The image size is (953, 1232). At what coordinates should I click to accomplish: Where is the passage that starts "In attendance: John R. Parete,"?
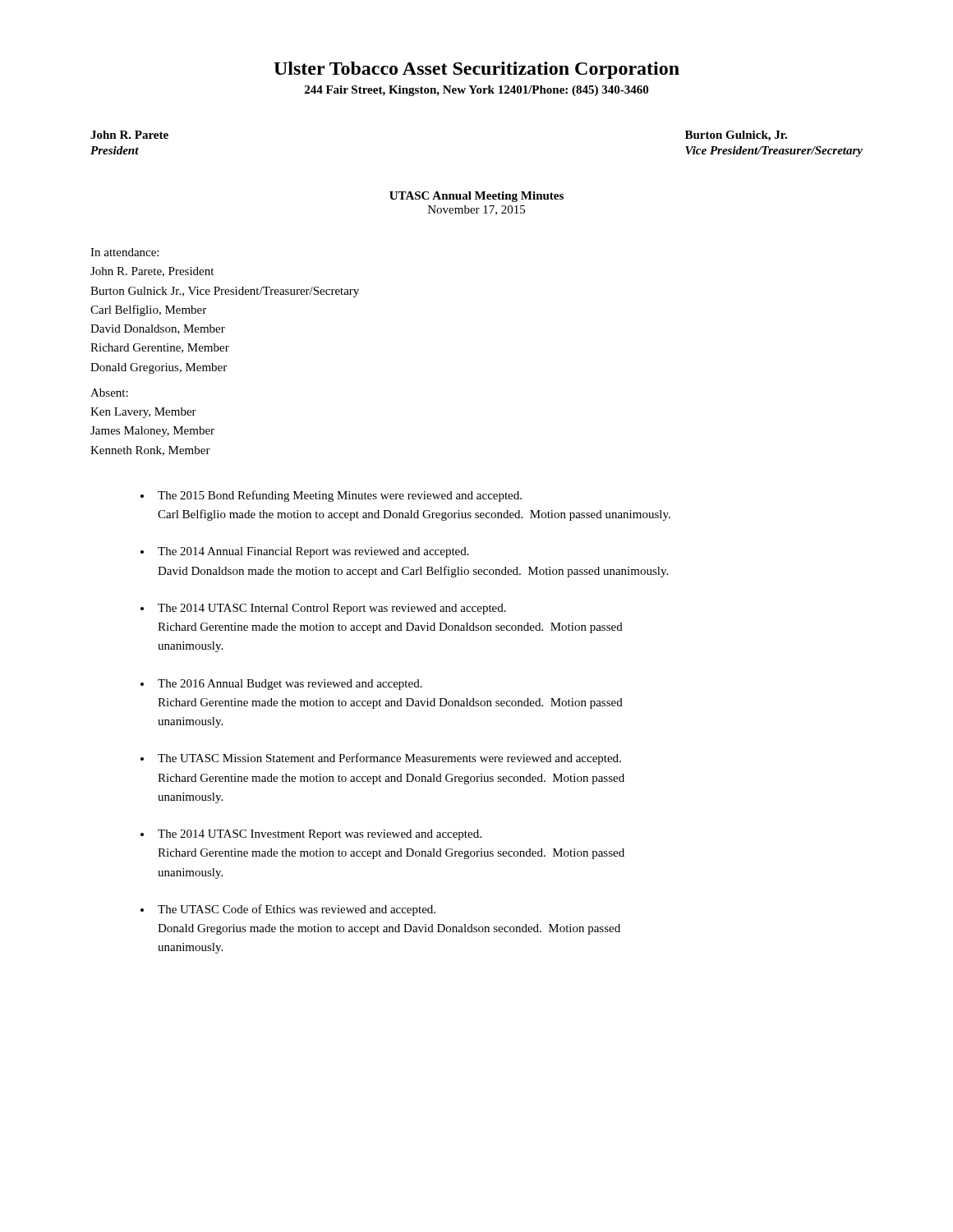[x=124, y=252]
